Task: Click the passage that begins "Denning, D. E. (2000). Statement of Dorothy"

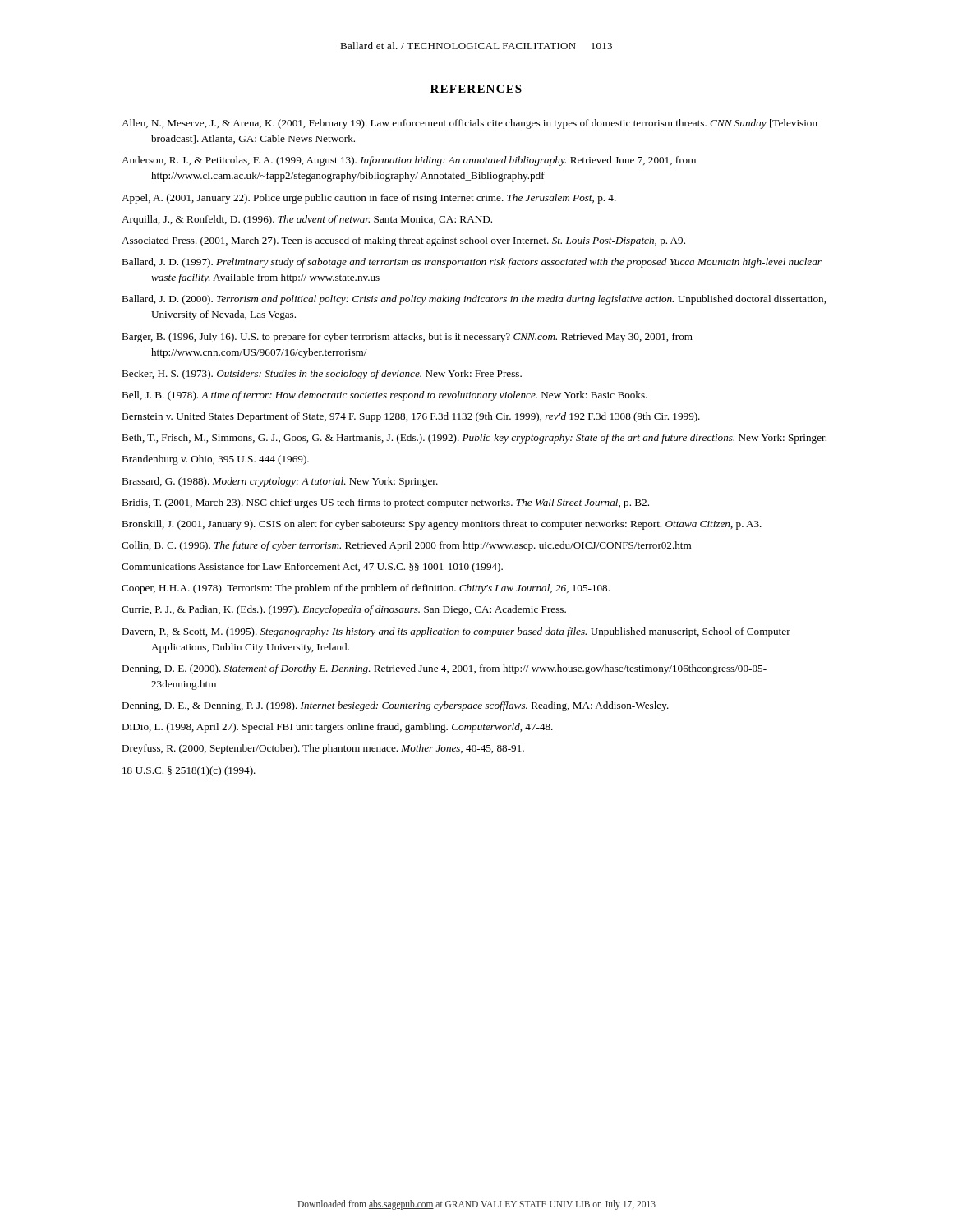Action: coord(444,676)
